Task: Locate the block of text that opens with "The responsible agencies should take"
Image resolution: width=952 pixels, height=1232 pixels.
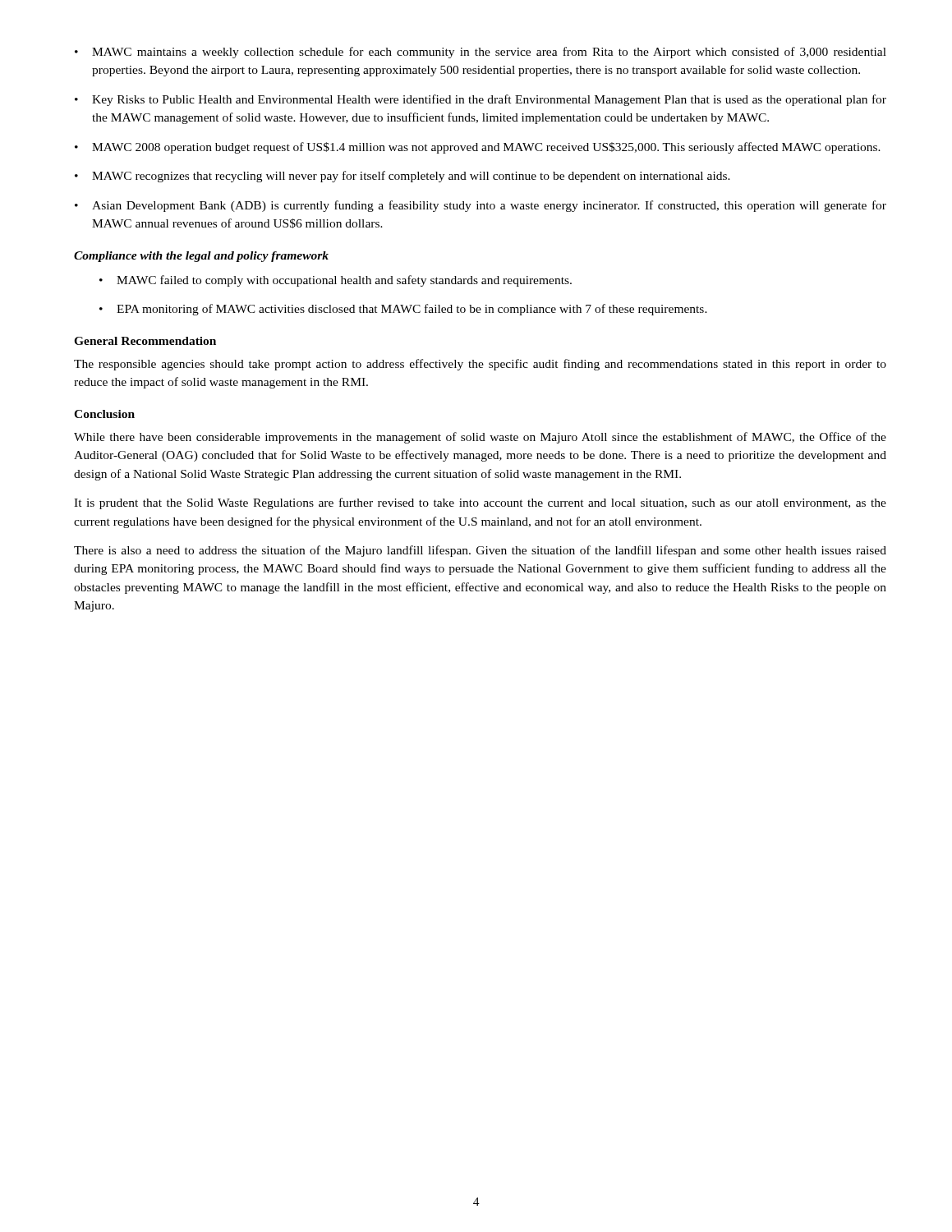Action: (480, 372)
